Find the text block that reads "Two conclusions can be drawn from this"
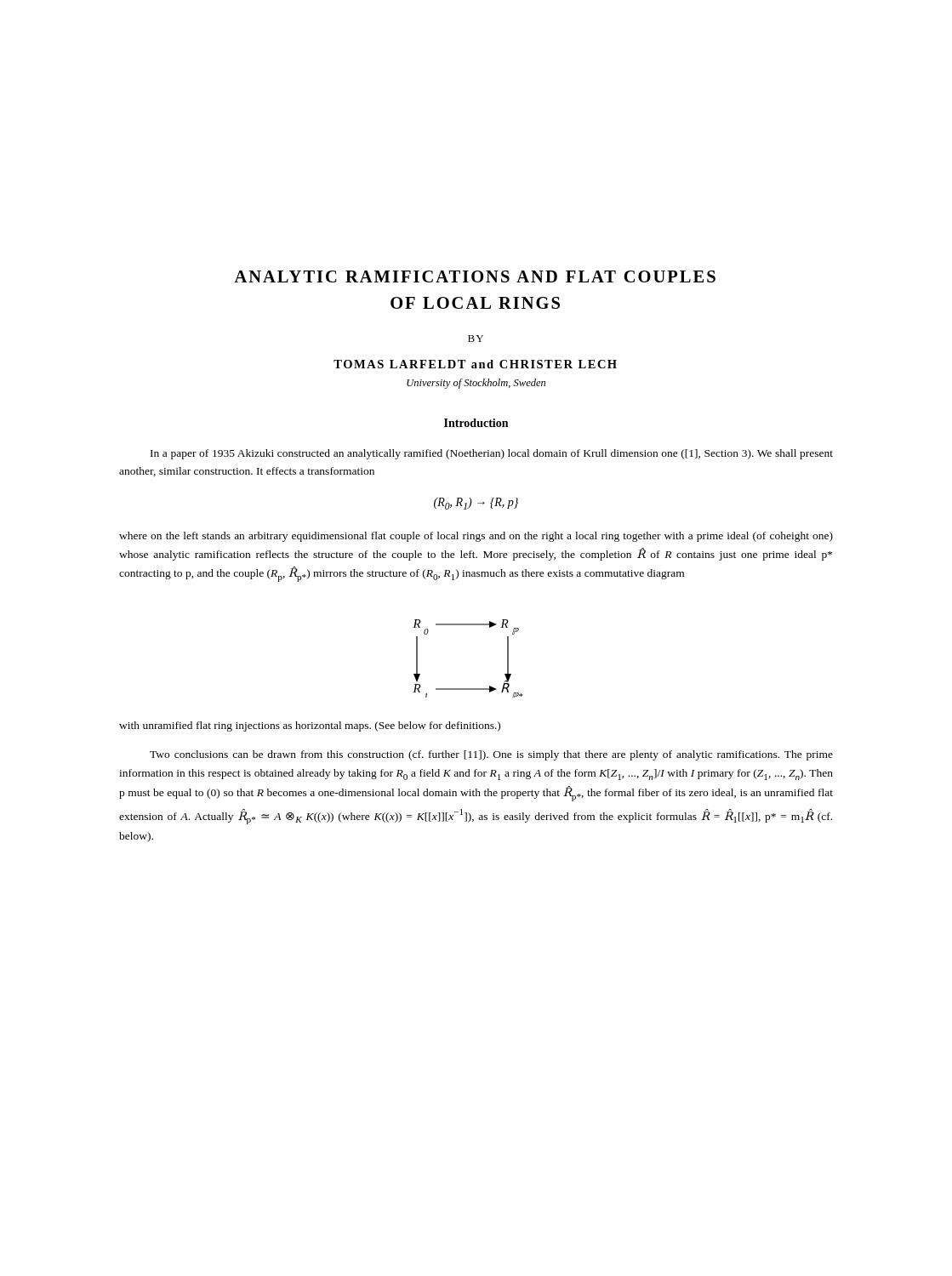Viewport: 952px width, 1276px height. (476, 795)
